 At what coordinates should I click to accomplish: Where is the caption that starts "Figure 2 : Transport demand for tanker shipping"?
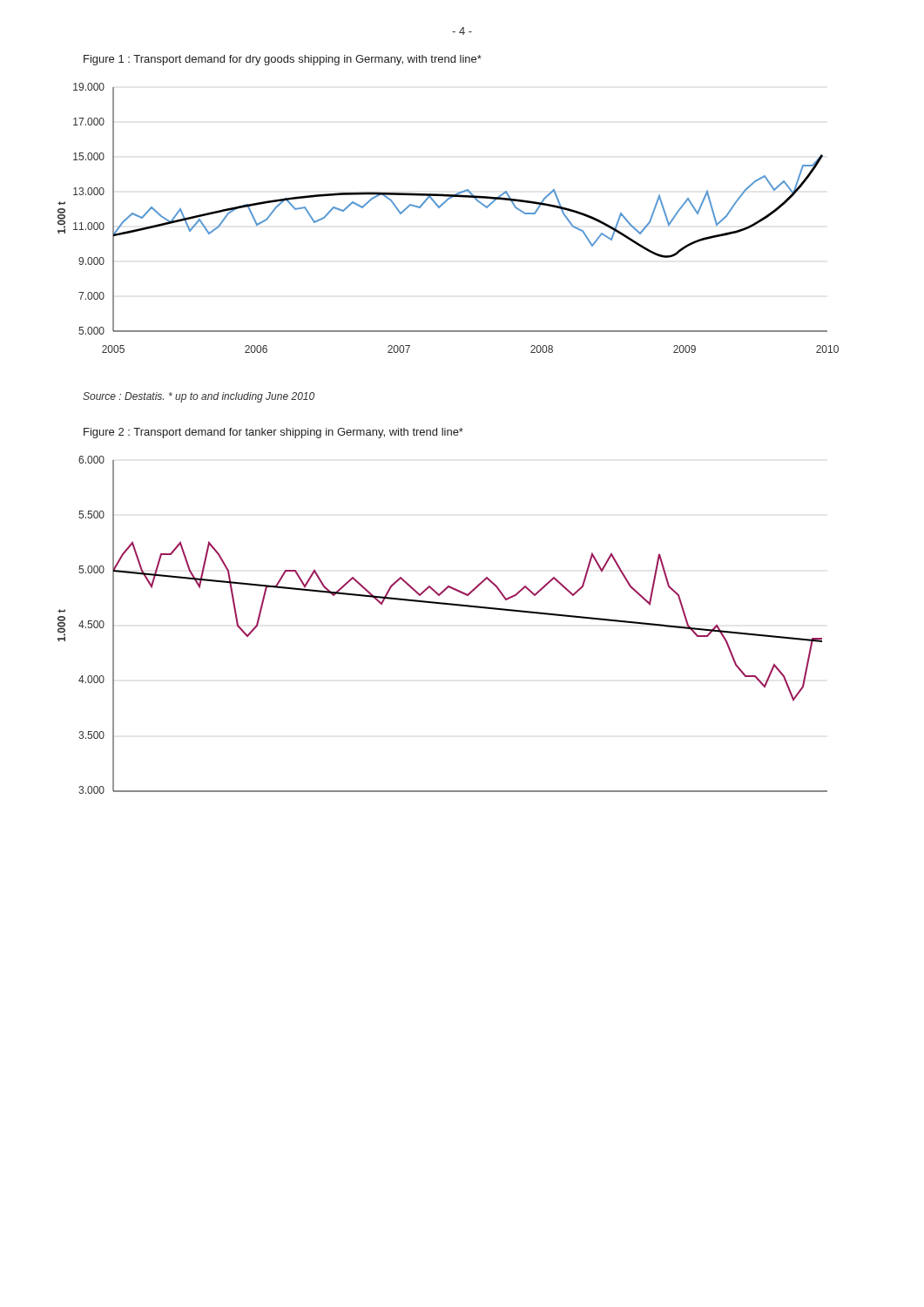click(273, 432)
